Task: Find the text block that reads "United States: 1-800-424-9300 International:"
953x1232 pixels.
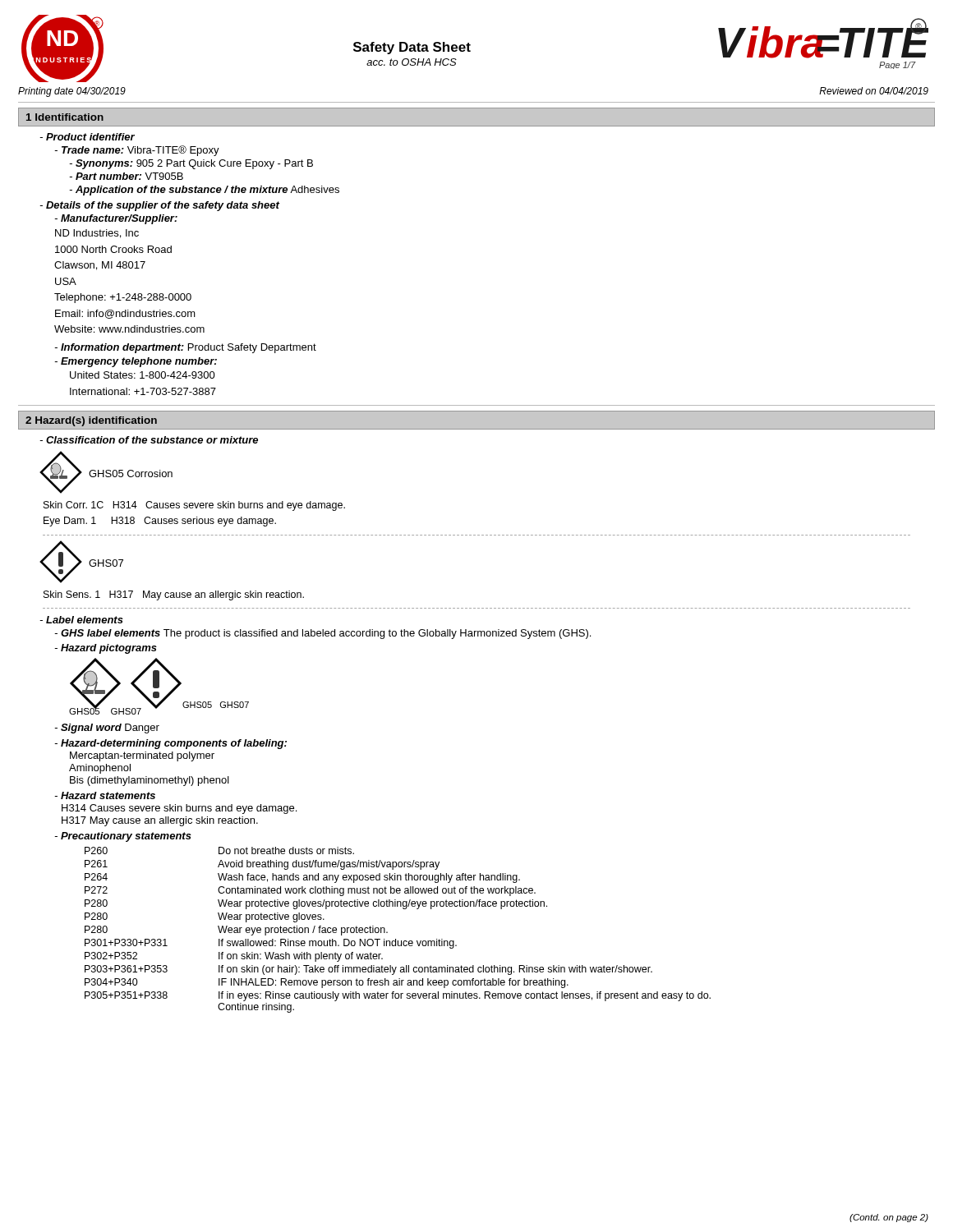Action: [142, 383]
